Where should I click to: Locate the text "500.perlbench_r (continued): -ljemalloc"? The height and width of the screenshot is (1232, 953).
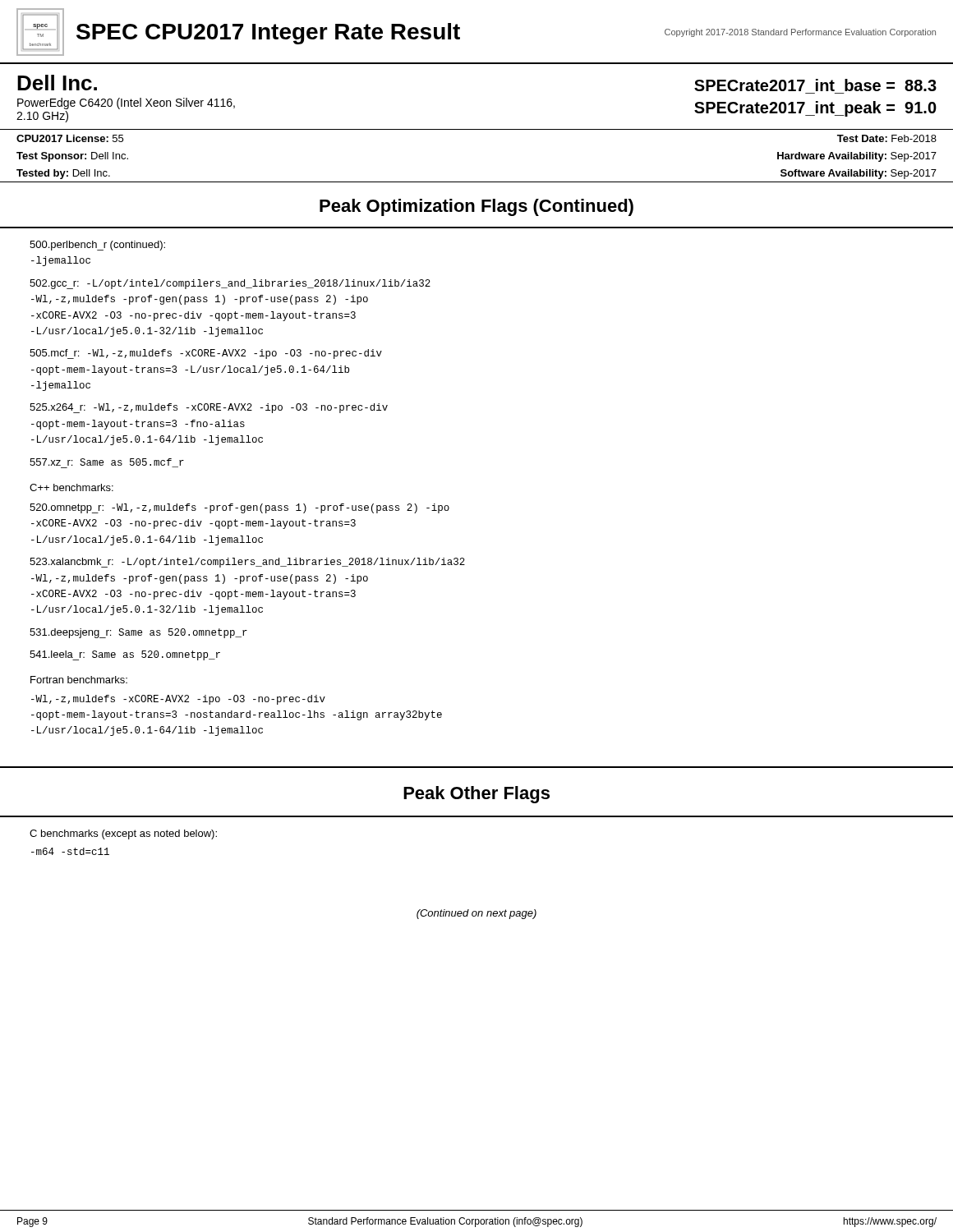pyautogui.click(x=98, y=253)
